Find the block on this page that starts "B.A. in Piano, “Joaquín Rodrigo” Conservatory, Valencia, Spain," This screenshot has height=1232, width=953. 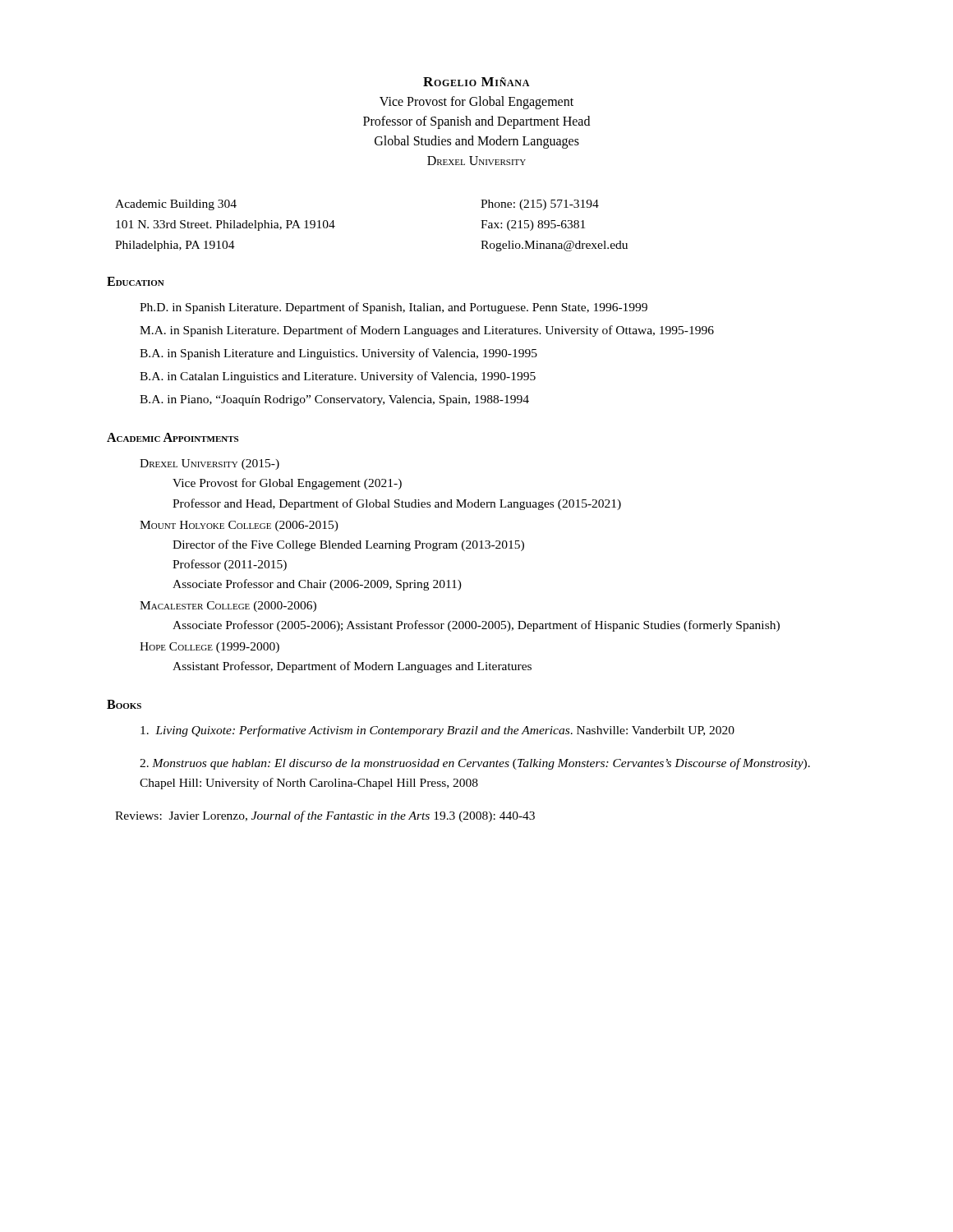[x=334, y=399]
